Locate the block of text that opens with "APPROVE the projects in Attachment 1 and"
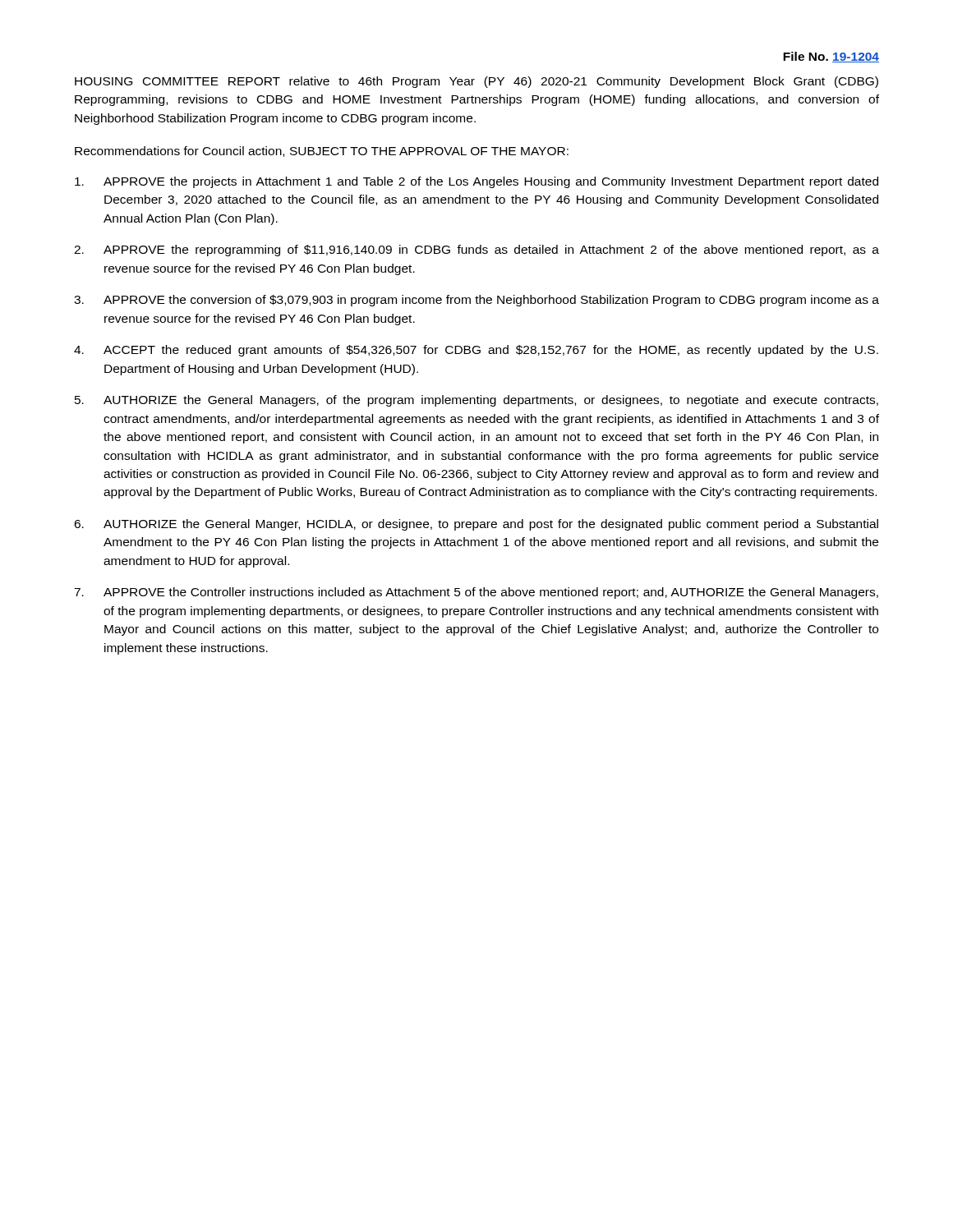The image size is (953, 1232). (x=476, y=200)
